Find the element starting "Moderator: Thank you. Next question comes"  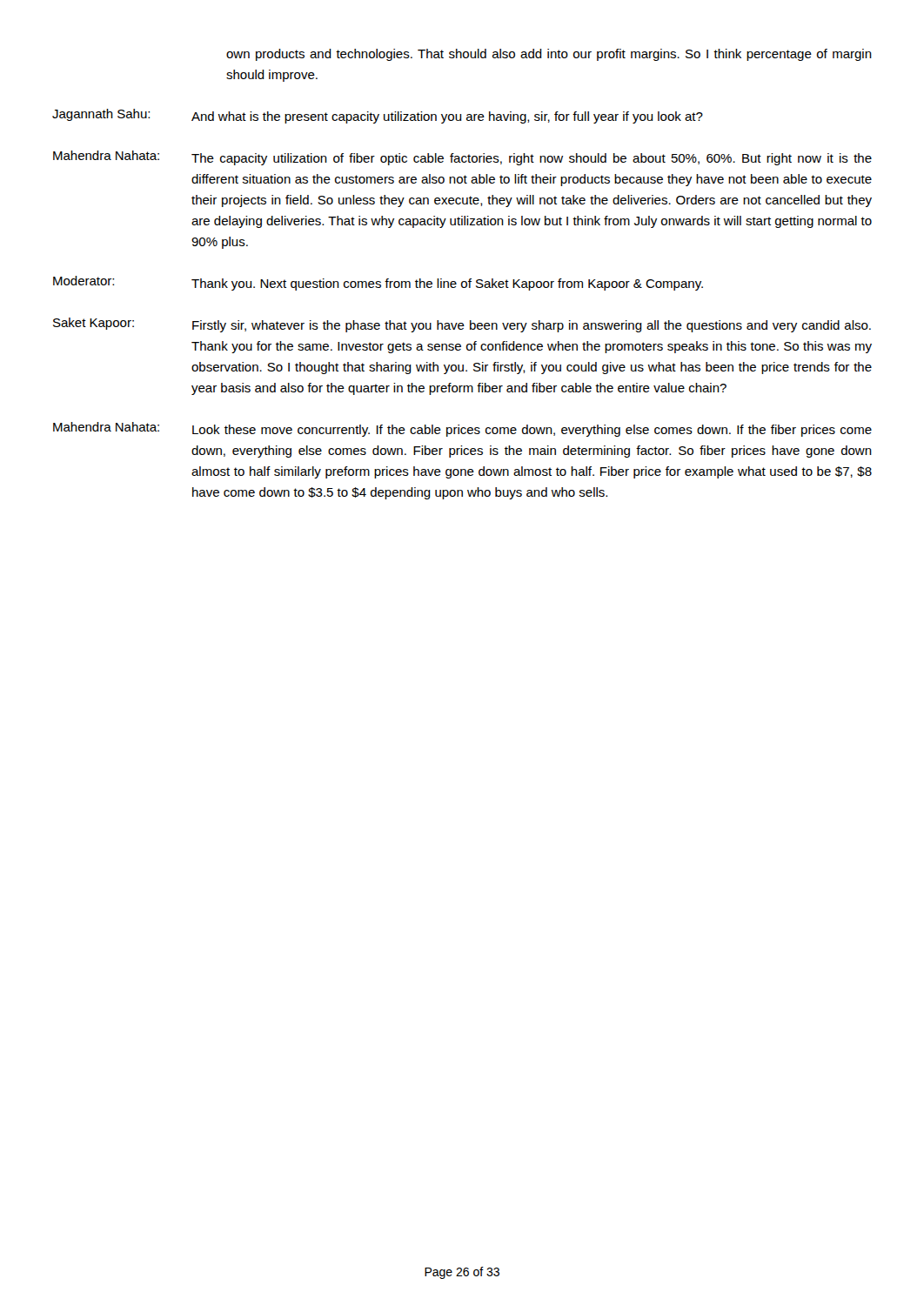(462, 284)
